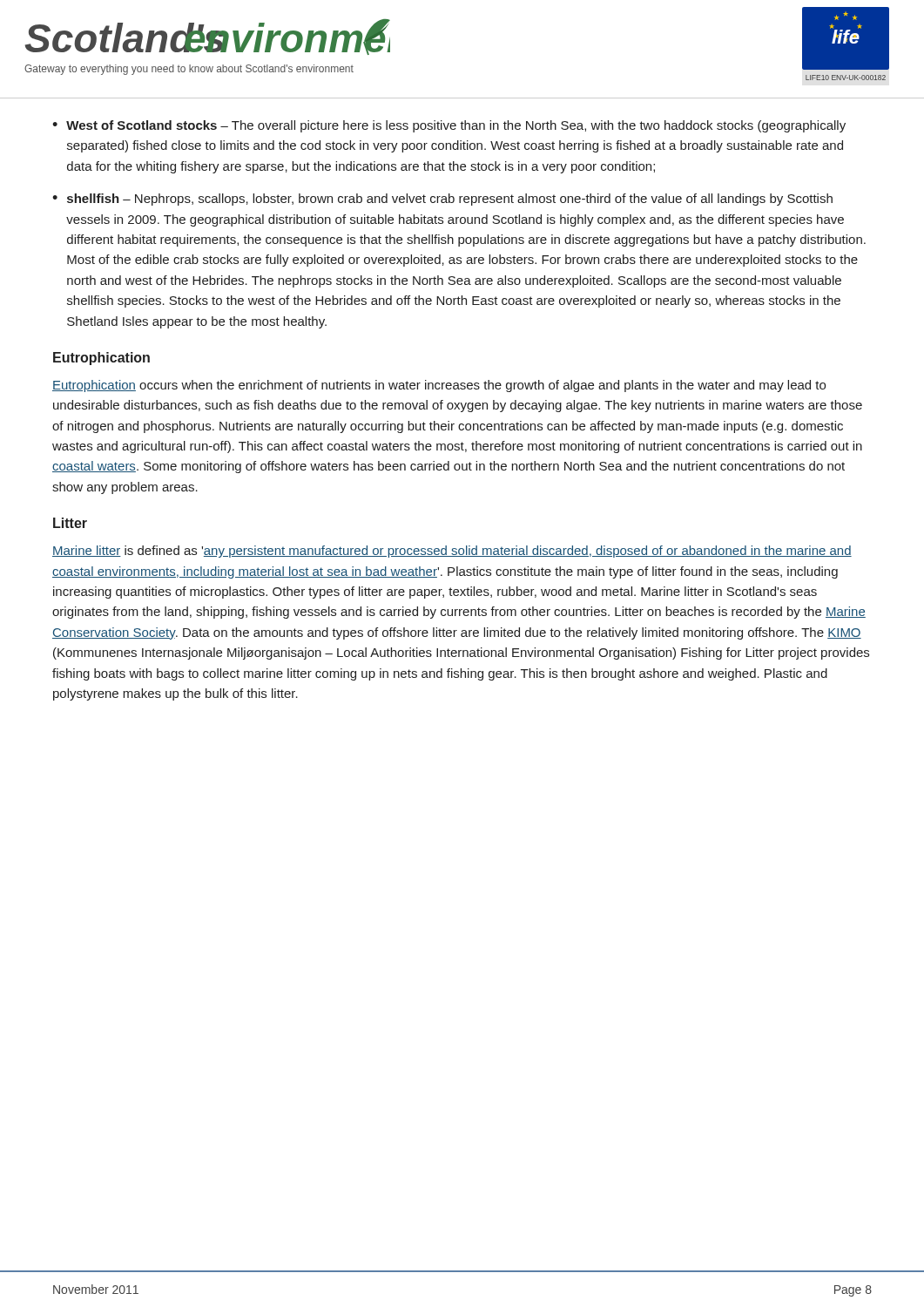924x1307 pixels.
Task: Click on the passage starting "Marine litter is defined as 'any persistent manufactured"
Action: point(461,622)
